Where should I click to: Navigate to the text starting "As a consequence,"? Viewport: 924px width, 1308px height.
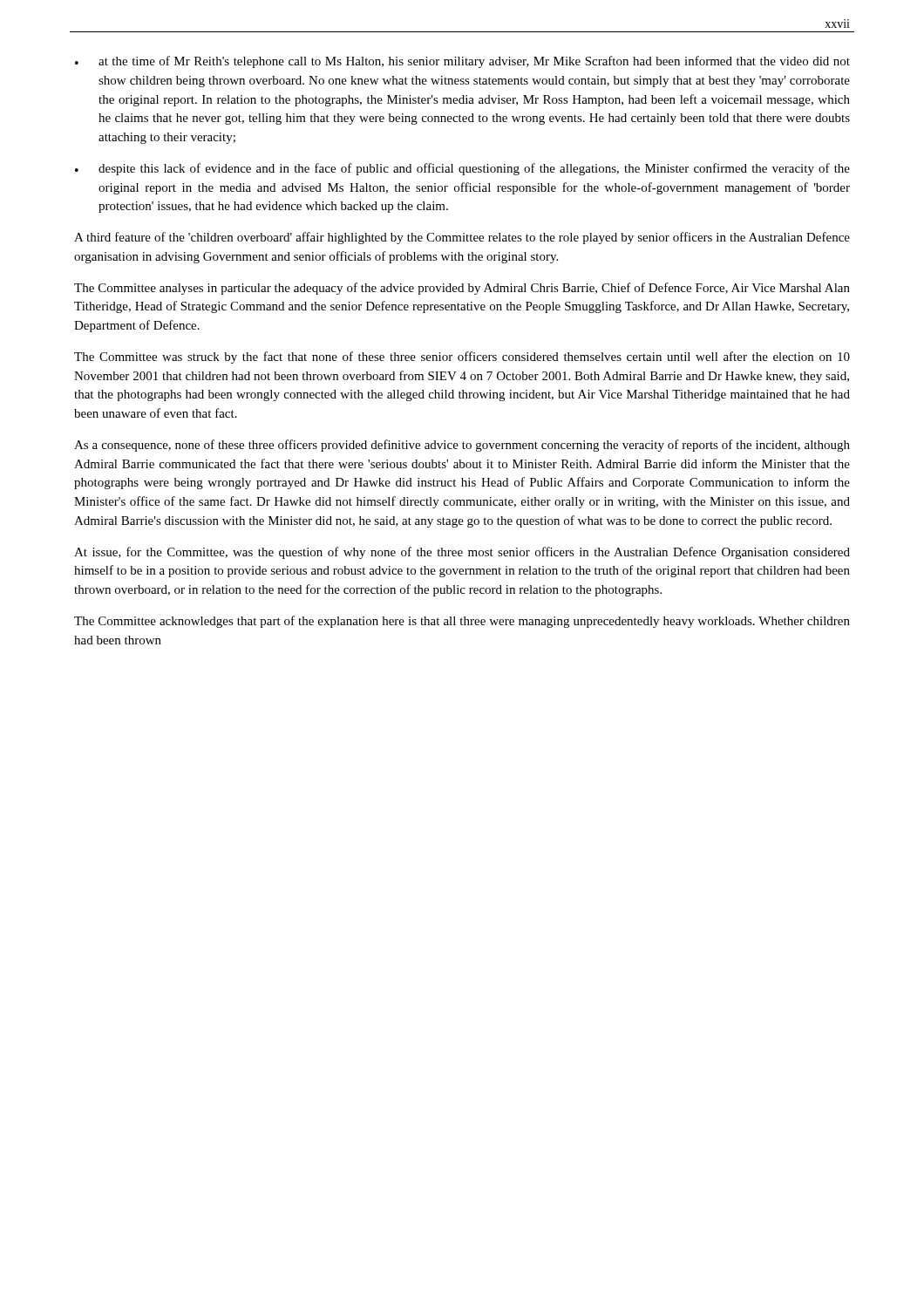point(462,482)
